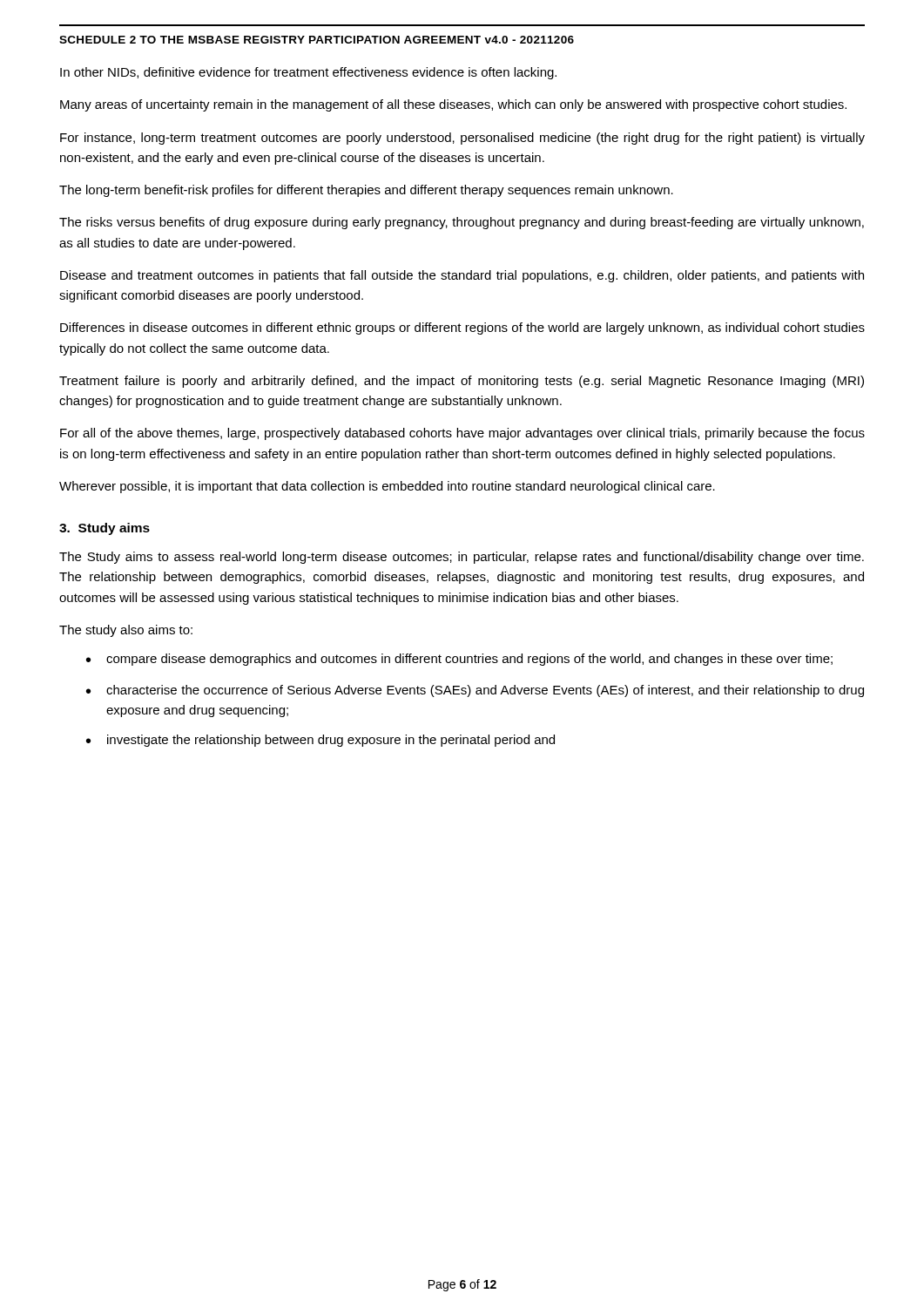
Task: Navigate to the region starting "For all of the"
Action: (462, 443)
